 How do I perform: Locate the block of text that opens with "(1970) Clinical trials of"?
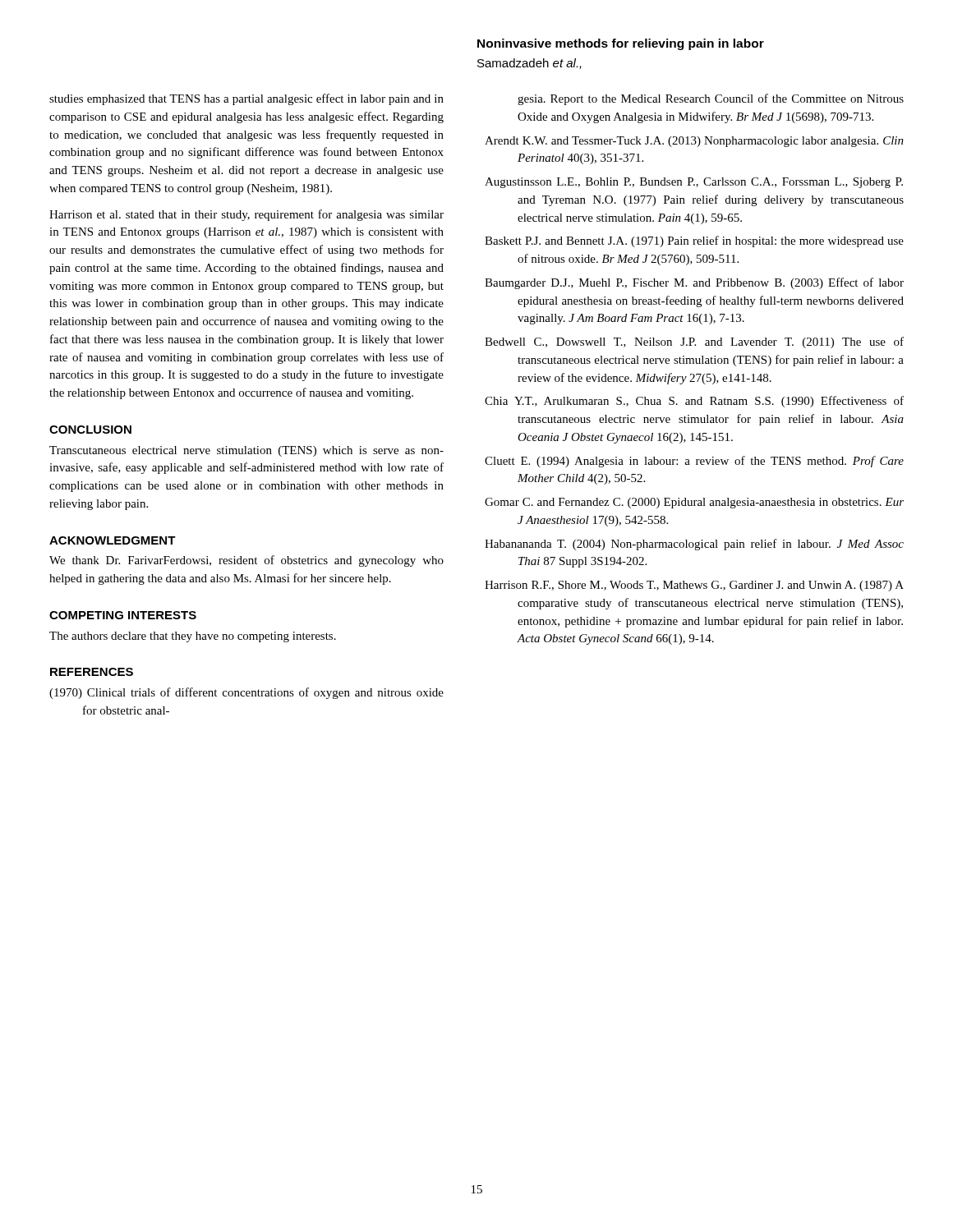click(x=246, y=701)
